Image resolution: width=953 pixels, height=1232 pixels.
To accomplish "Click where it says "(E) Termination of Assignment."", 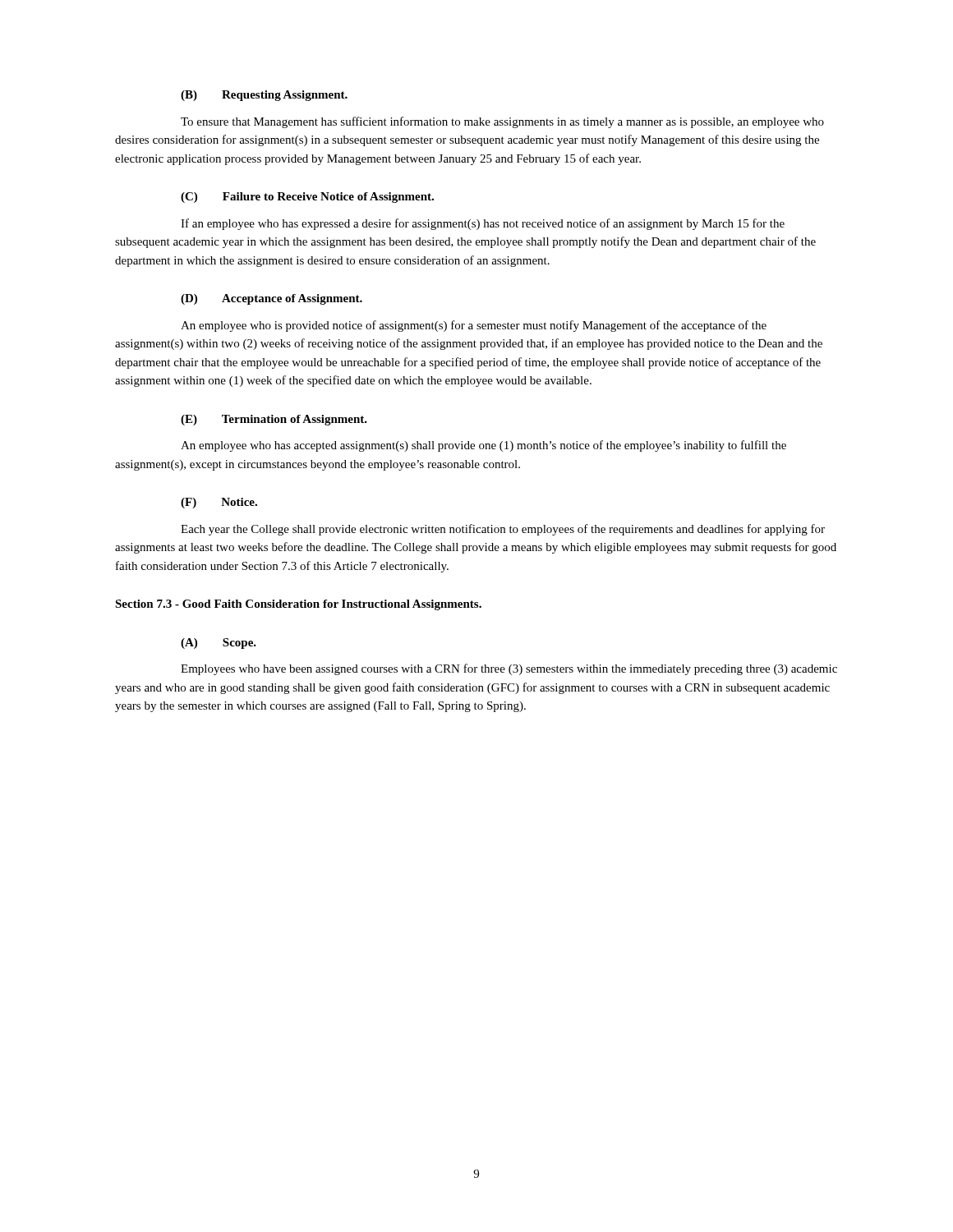I will coord(274,418).
